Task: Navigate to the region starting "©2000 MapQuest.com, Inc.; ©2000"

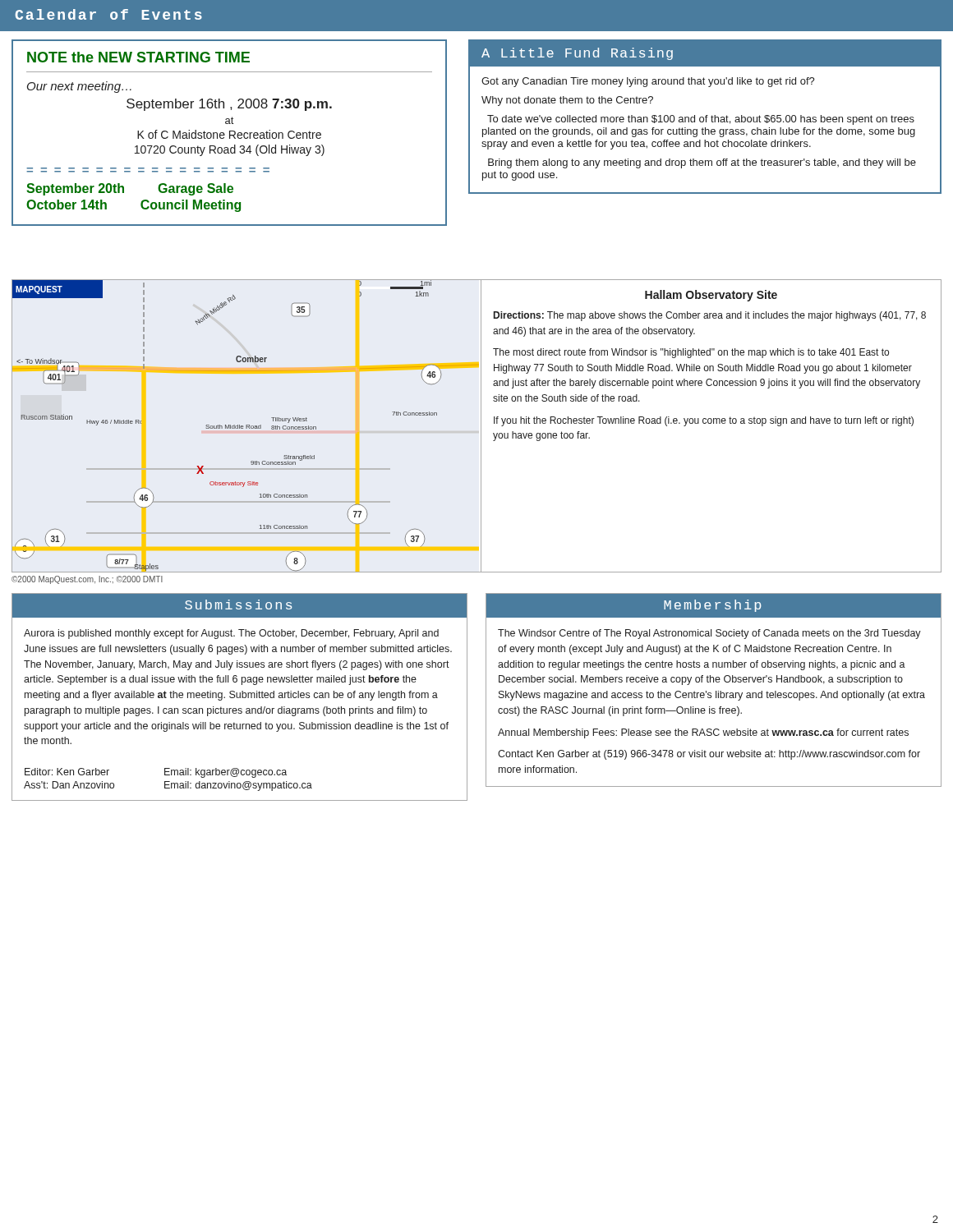Action: 87,579
